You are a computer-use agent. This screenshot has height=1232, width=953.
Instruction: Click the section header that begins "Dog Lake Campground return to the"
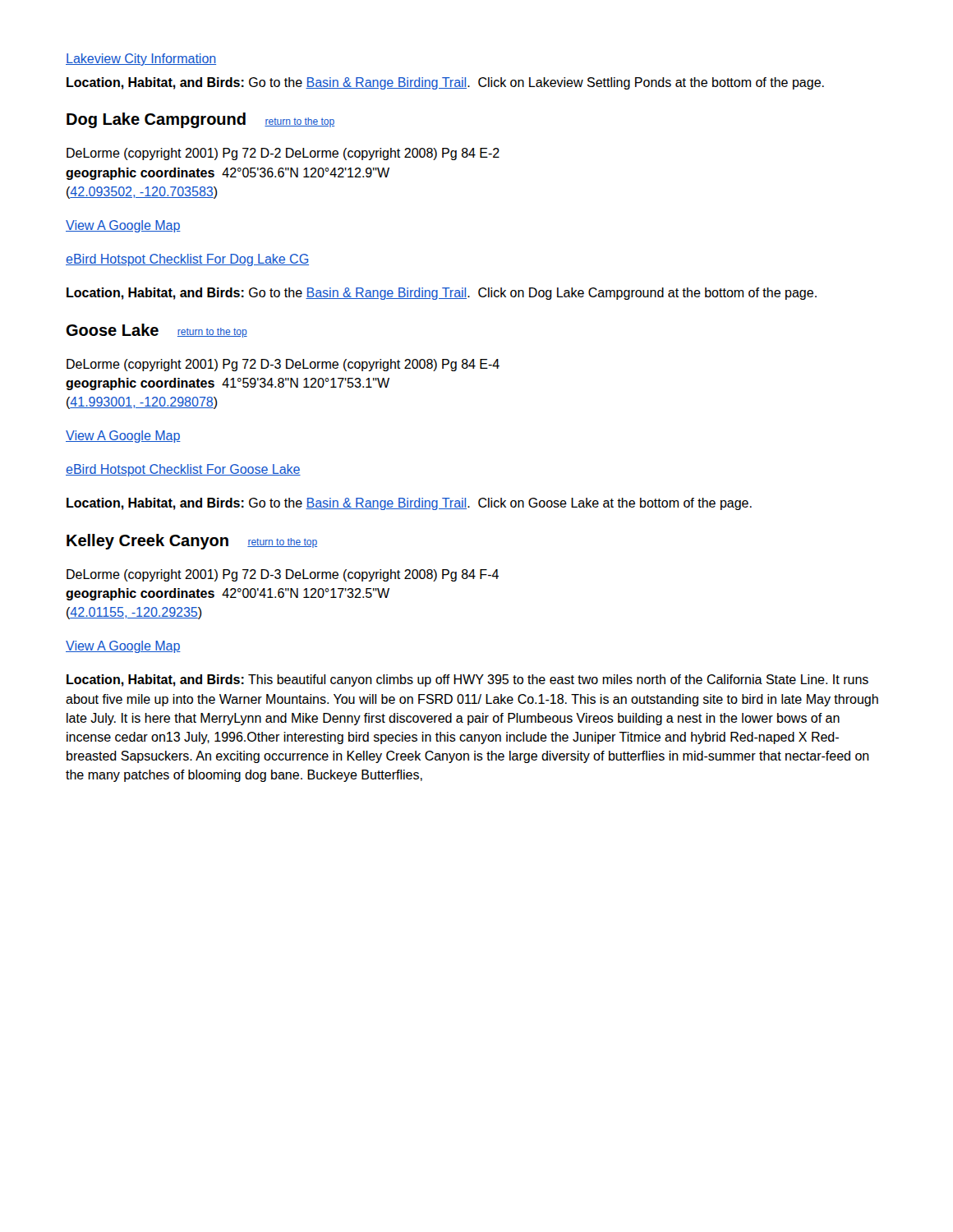(x=200, y=119)
